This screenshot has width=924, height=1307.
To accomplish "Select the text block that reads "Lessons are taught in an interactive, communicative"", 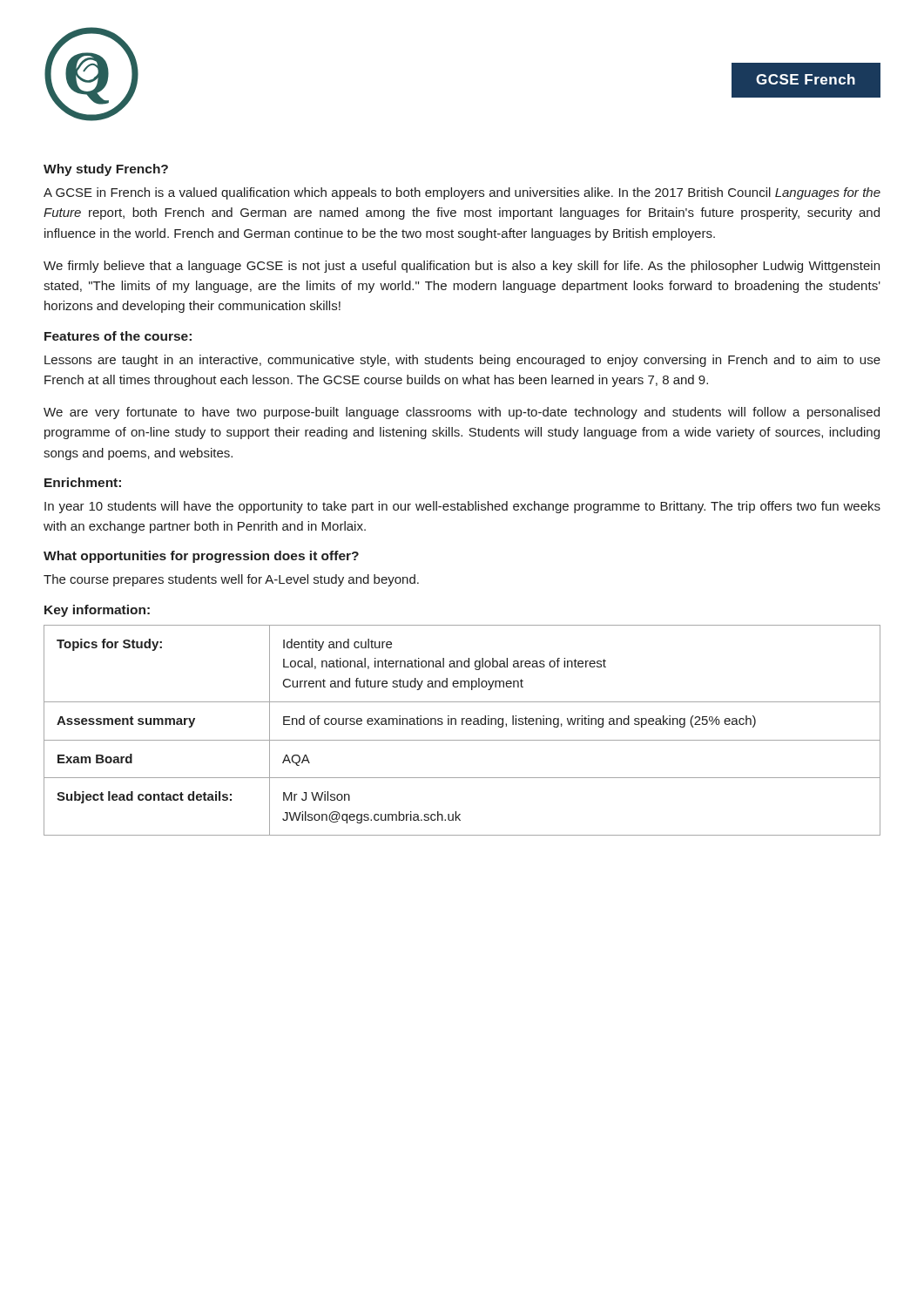I will [462, 369].
